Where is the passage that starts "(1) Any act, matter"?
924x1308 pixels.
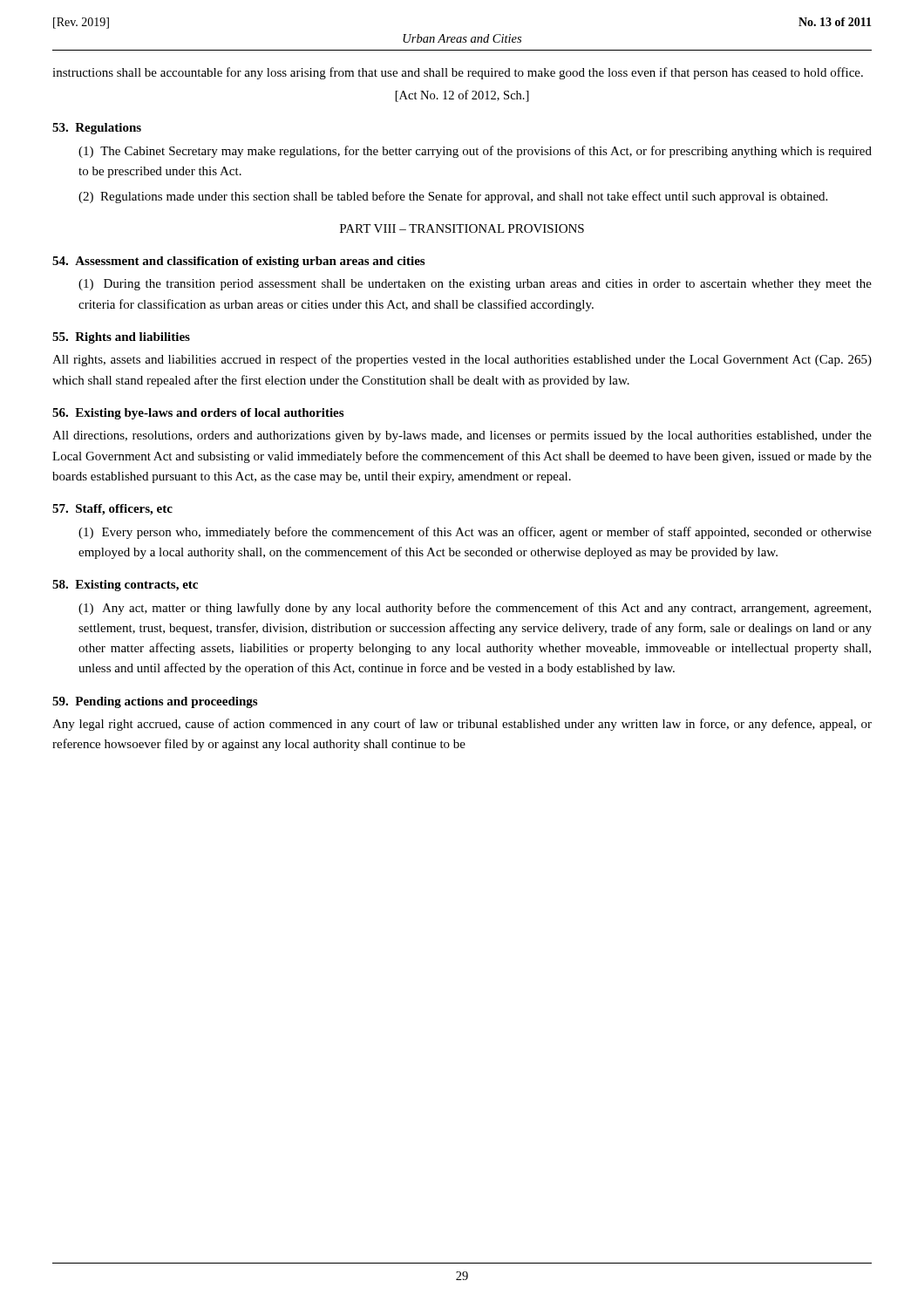475,638
